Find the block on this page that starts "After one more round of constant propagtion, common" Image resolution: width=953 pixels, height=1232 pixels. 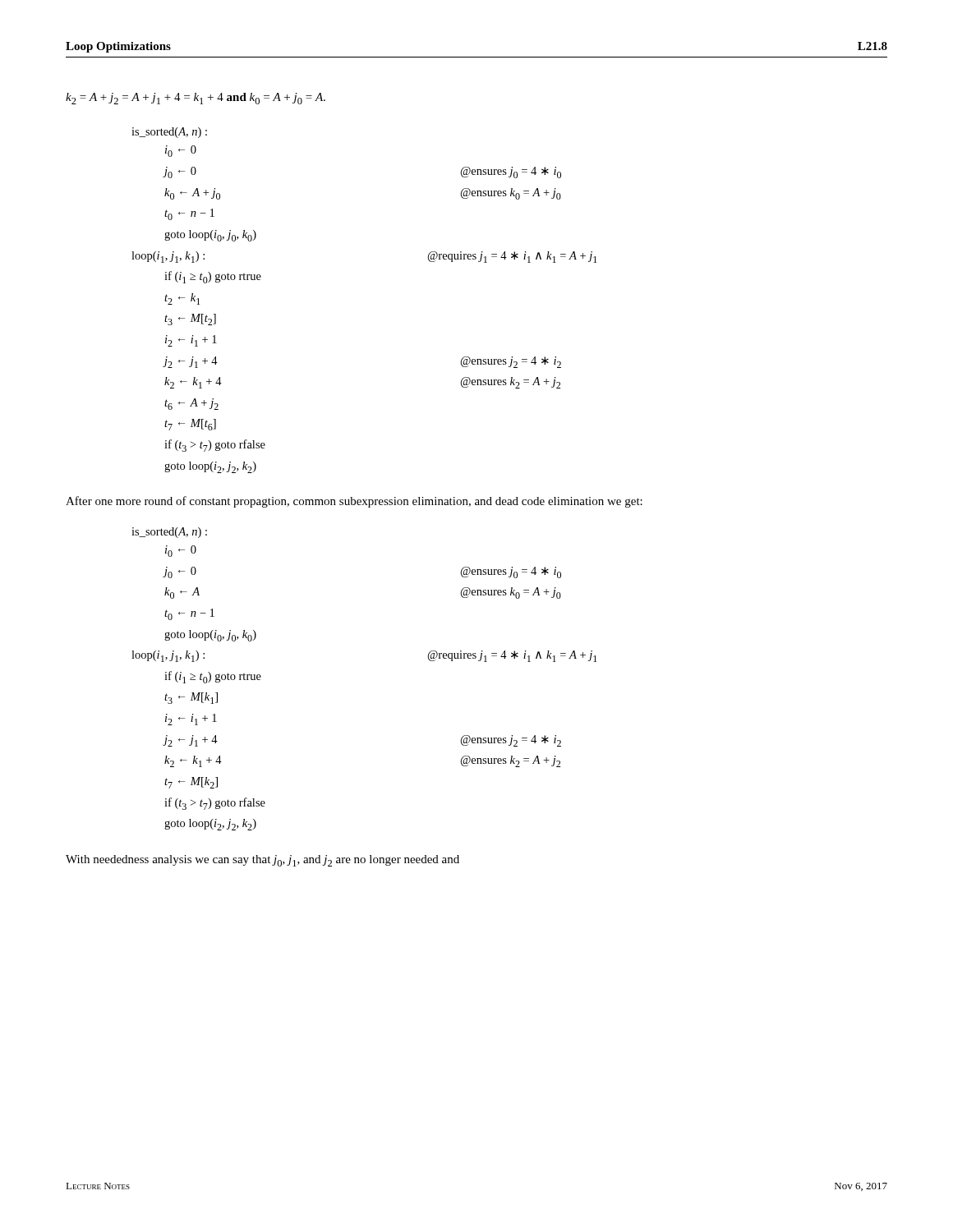[354, 501]
